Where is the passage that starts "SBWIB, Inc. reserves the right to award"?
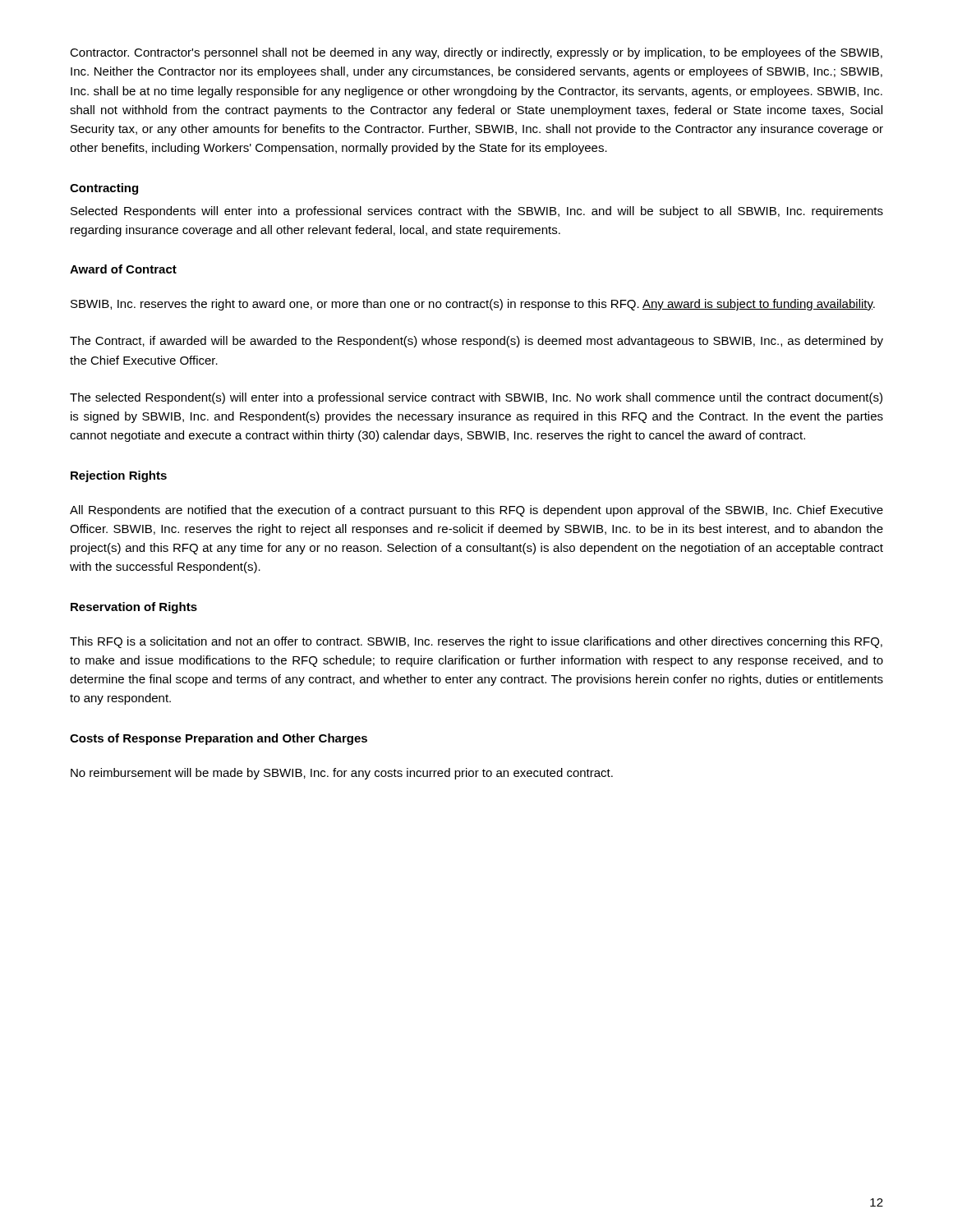The width and height of the screenshot is (953, 1232). 473,304
